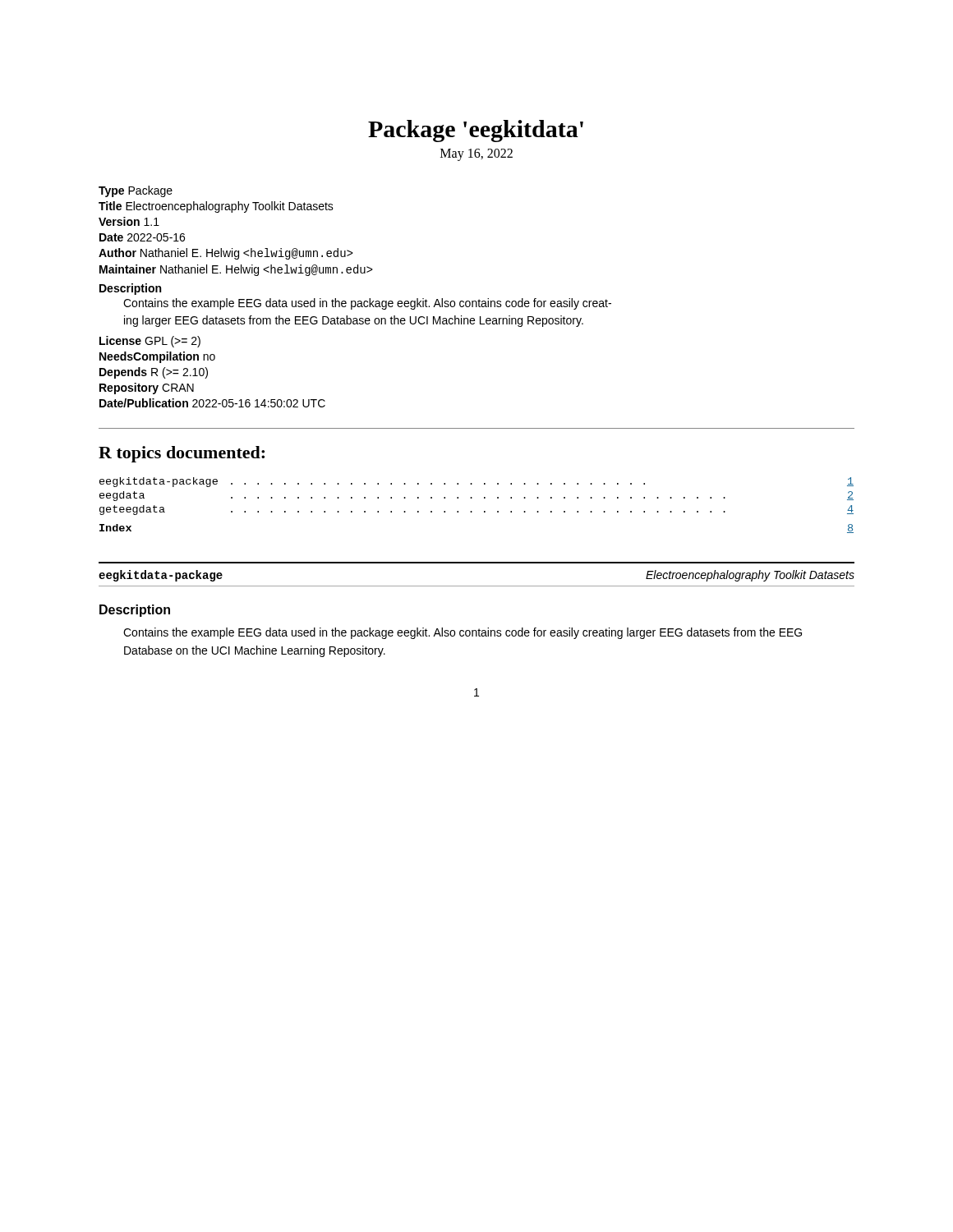Select the text with the text "Depends R (>= 2.10)"

click(154, 372)
